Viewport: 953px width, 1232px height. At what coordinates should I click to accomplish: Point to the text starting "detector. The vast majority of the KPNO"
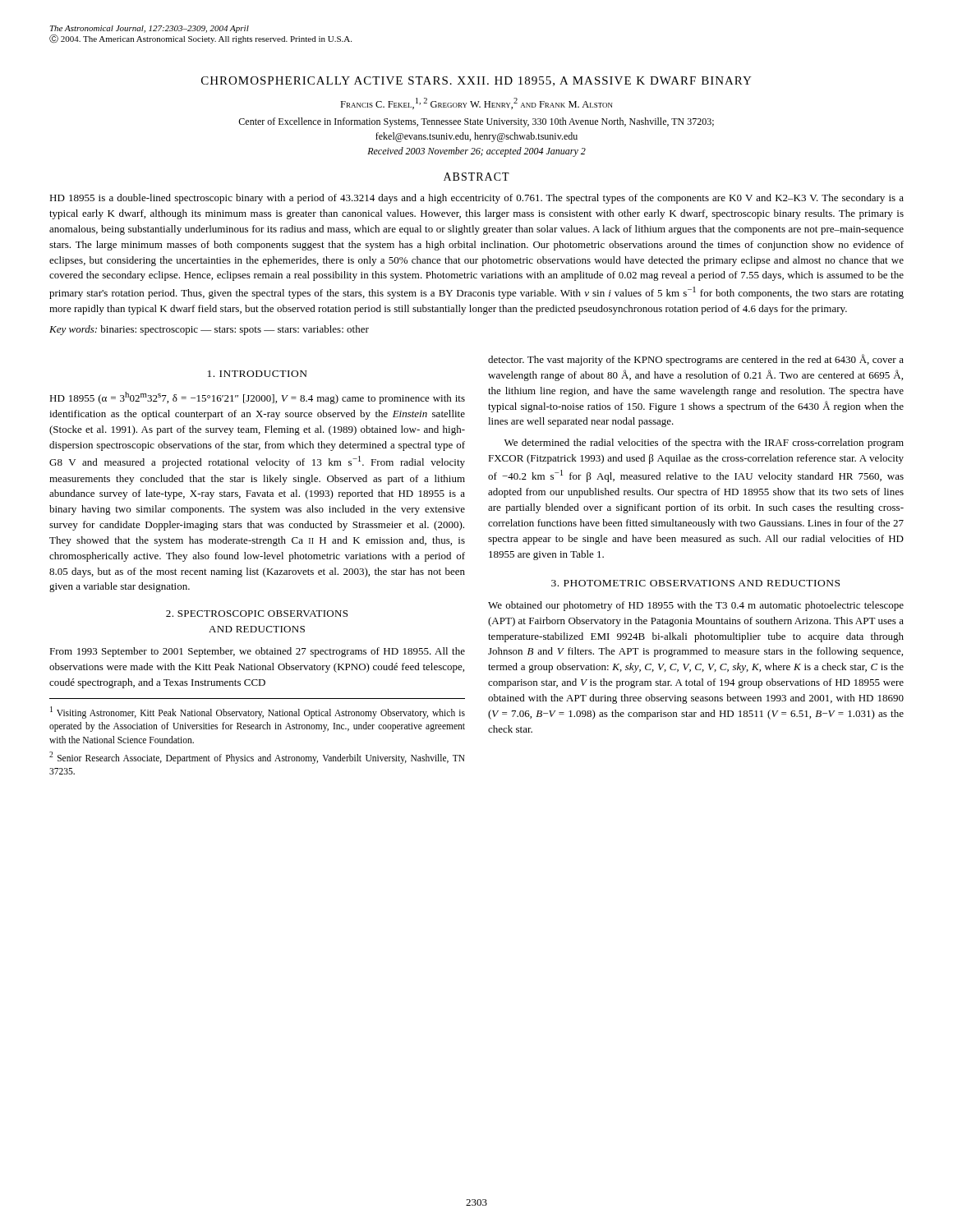(x=696, y=457)
